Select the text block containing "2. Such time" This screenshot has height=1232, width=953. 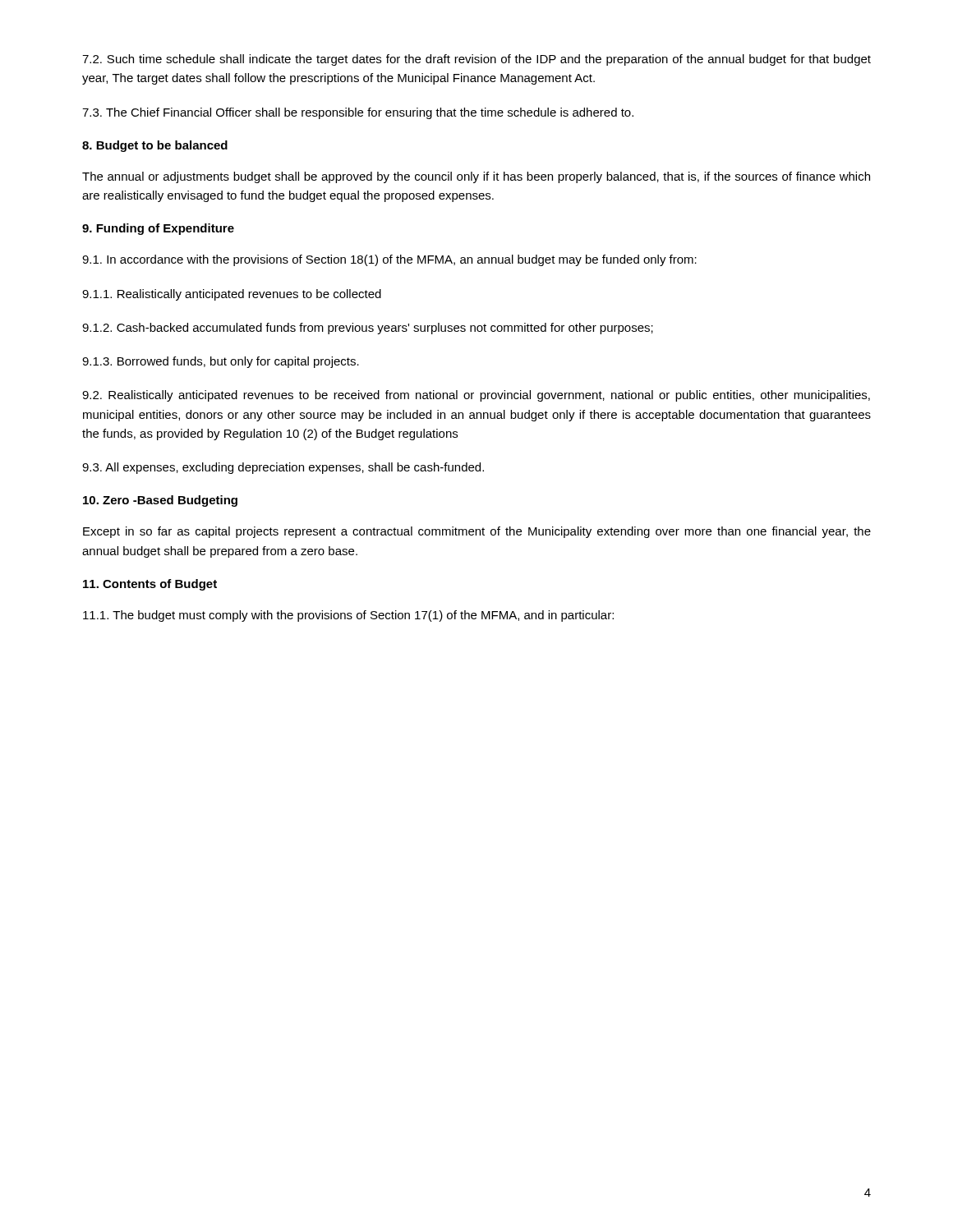476,68
